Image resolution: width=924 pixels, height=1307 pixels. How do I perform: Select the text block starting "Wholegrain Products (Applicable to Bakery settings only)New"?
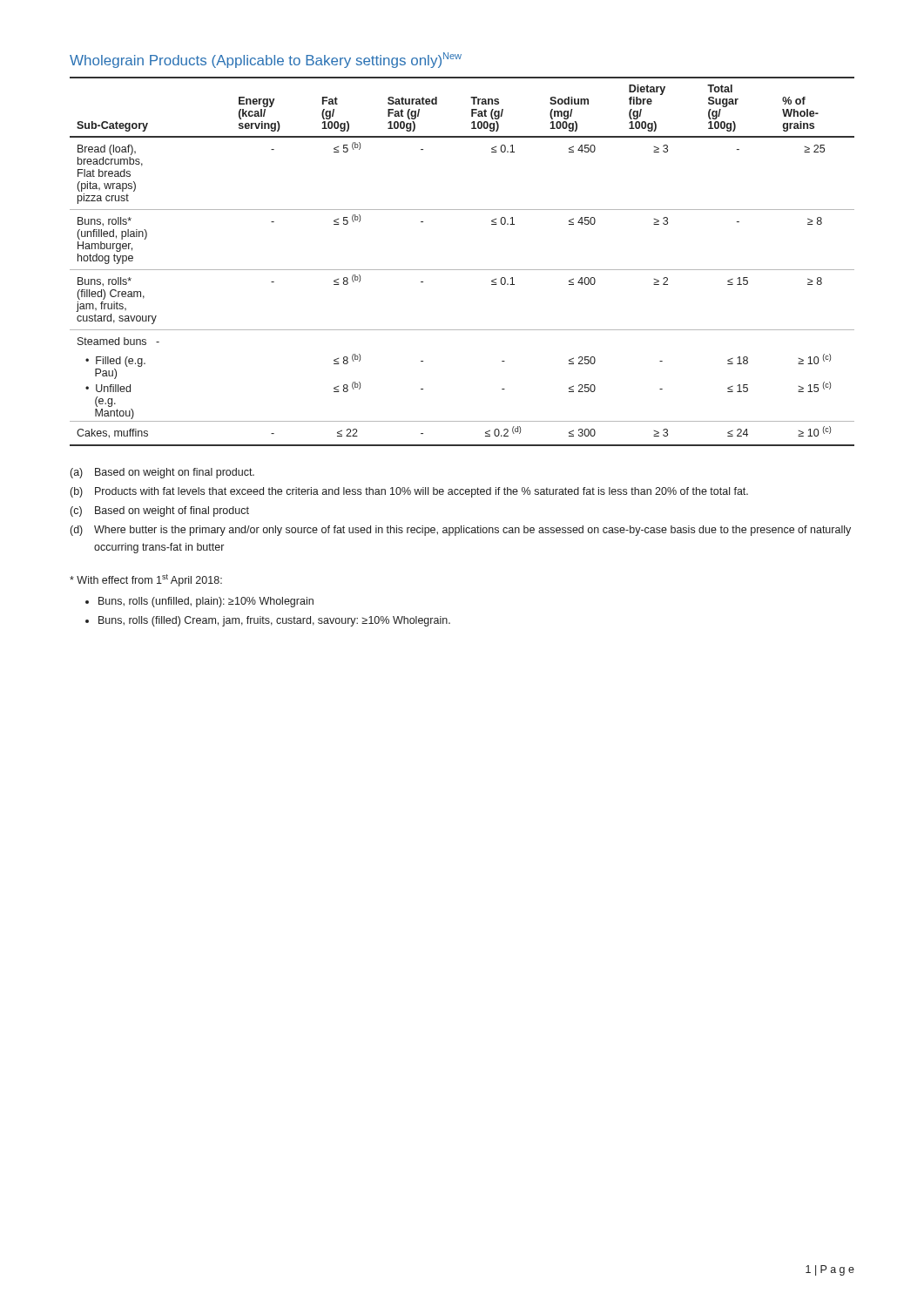tap(266, 61)
